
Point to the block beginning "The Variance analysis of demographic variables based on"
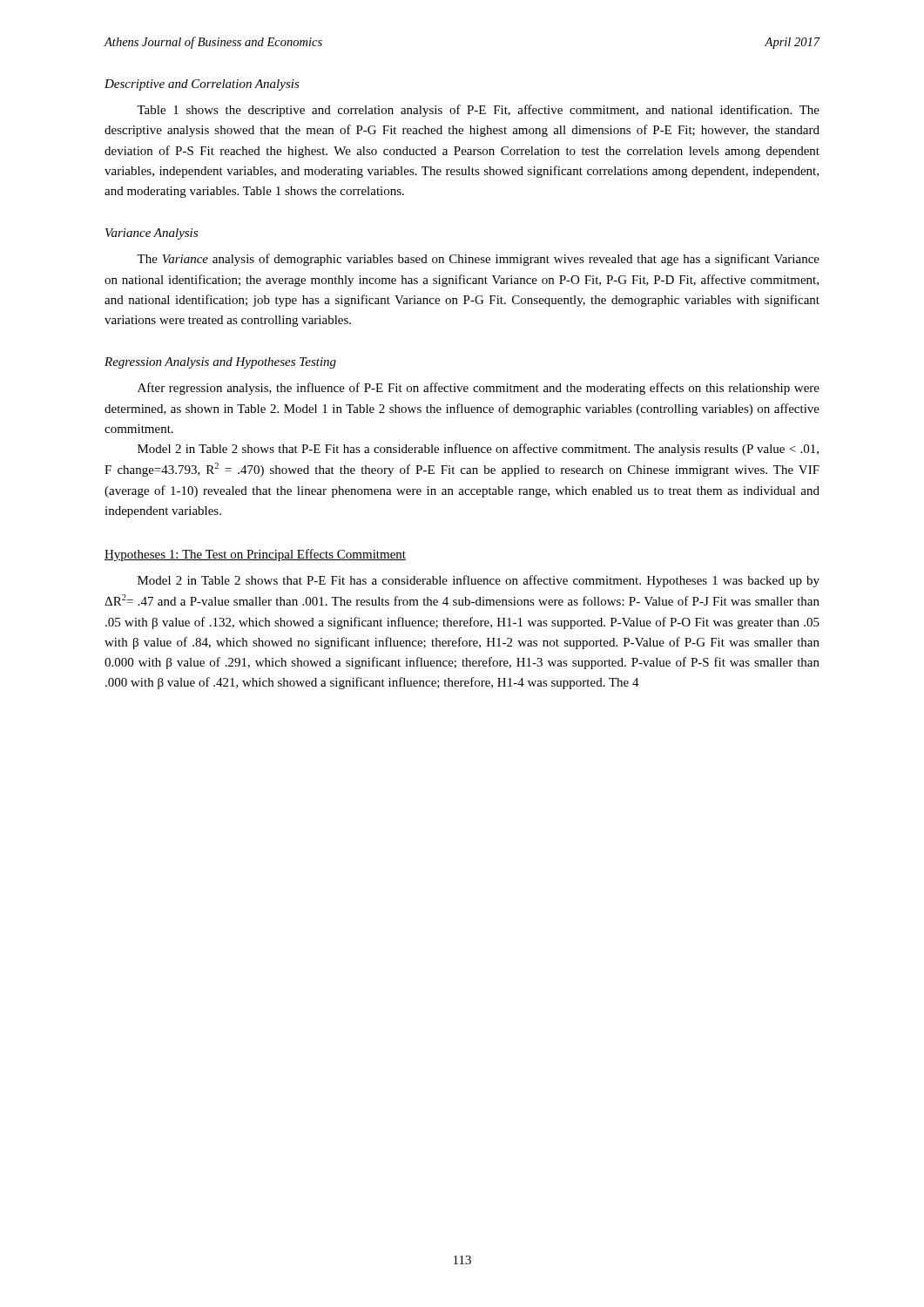click(x=462, y=289)
